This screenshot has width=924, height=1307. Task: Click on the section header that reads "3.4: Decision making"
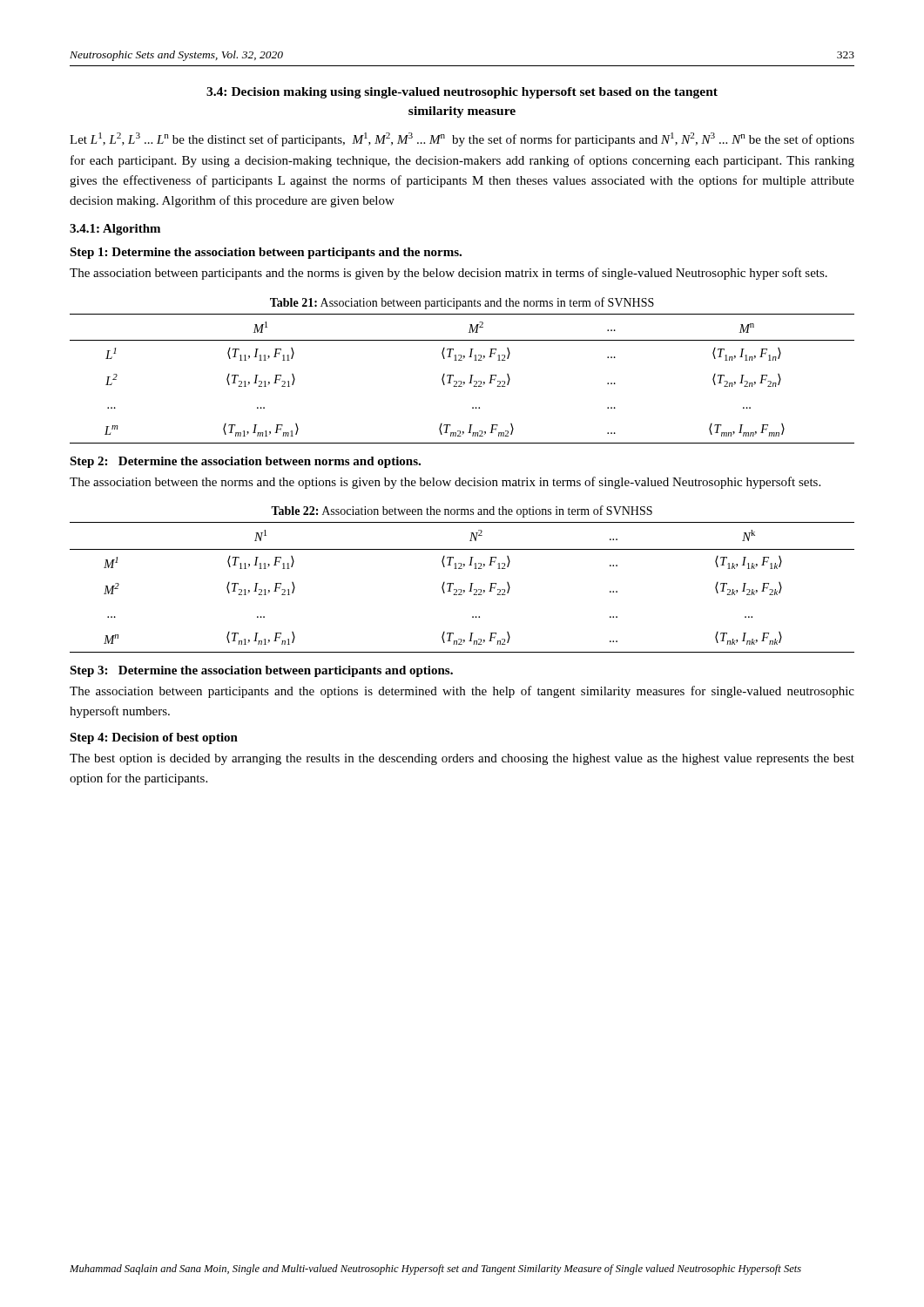(462, 101)
